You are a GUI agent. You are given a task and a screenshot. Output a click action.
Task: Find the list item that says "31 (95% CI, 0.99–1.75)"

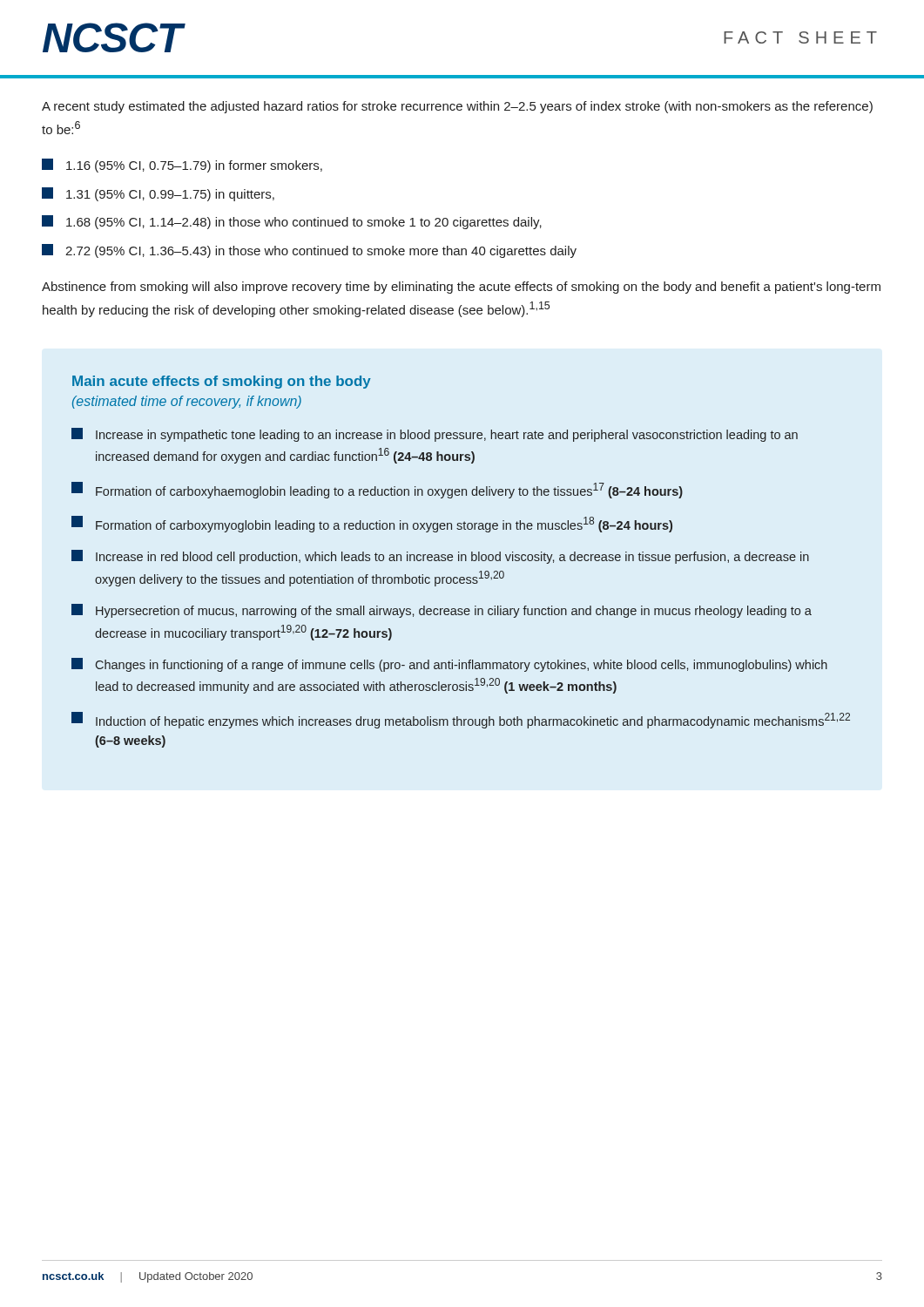158,194
